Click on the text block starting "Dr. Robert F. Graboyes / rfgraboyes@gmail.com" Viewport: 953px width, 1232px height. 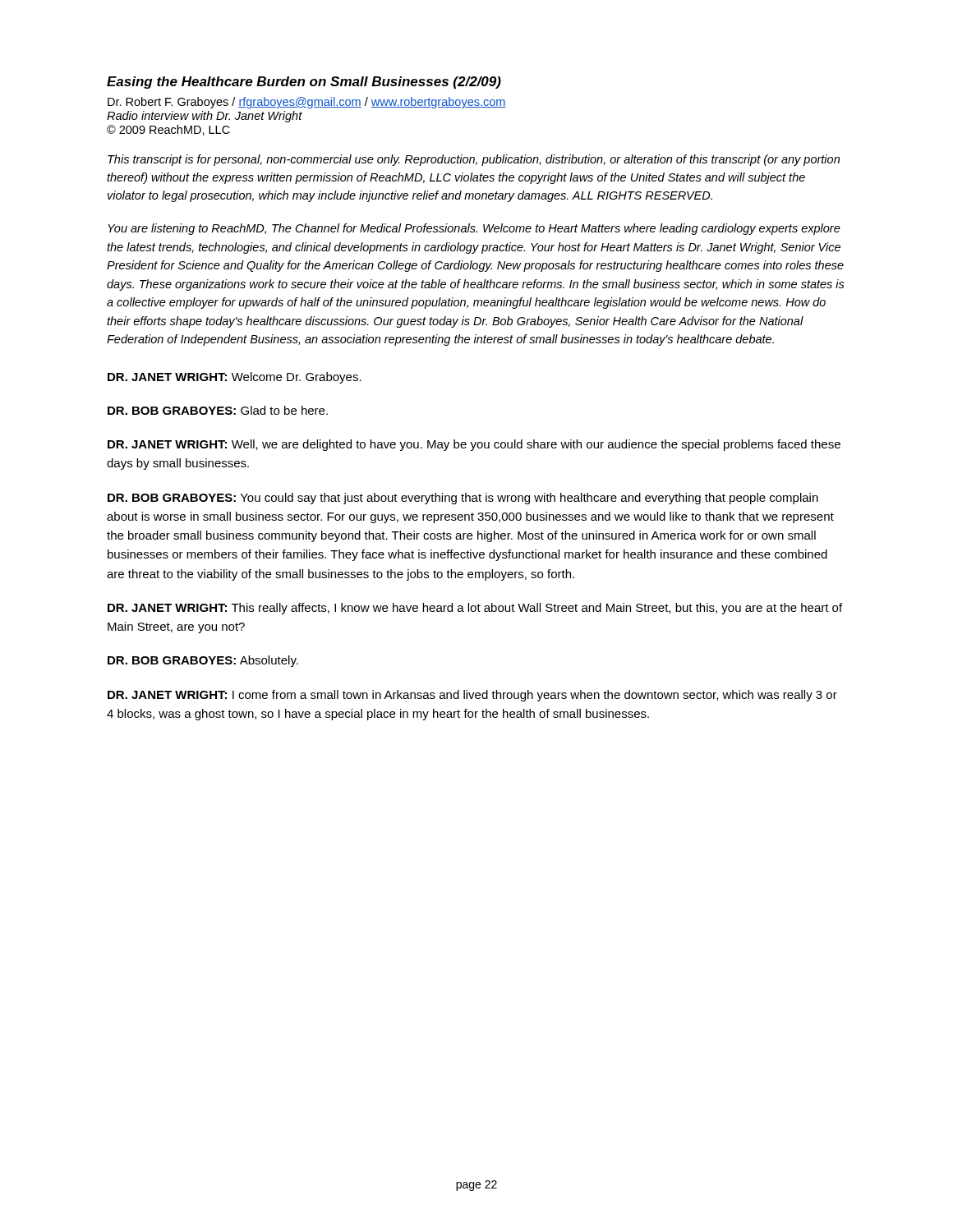coord(476,116)
